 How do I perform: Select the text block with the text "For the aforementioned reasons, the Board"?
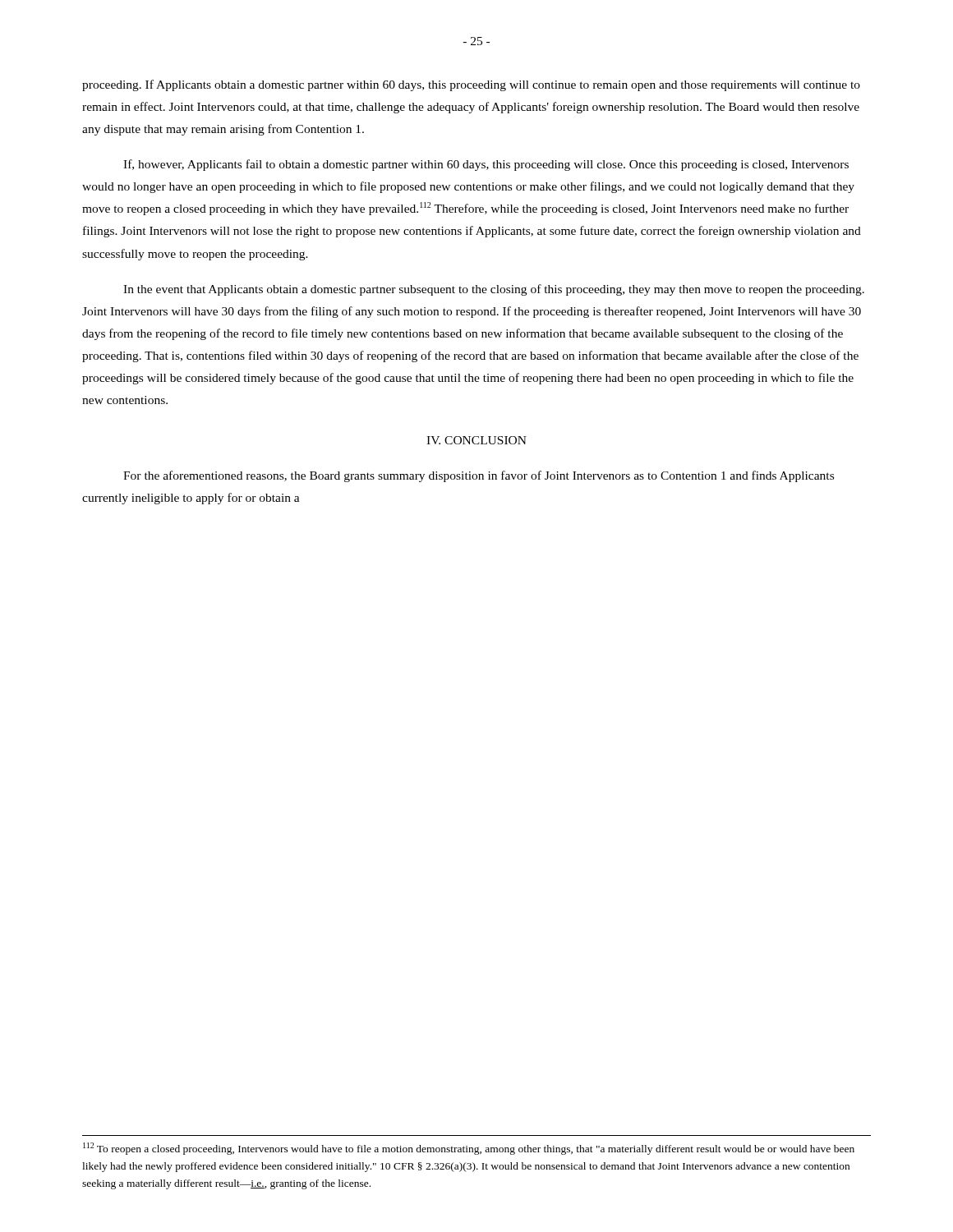coord(476,486)
